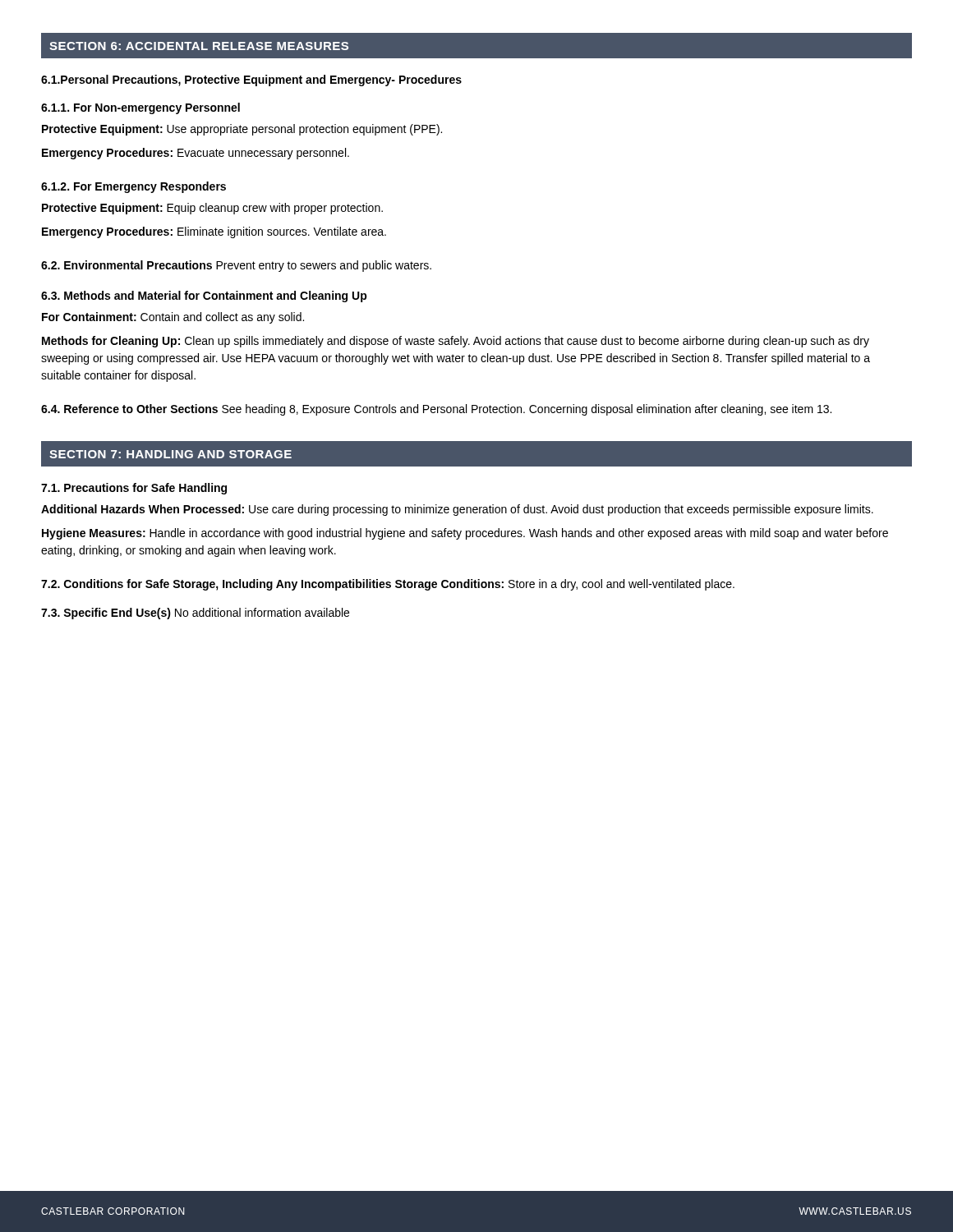Where is the passage that starts "For Containment: Contain and collect"?
This screenshot has width=953, height=1232.
[173, 317]
